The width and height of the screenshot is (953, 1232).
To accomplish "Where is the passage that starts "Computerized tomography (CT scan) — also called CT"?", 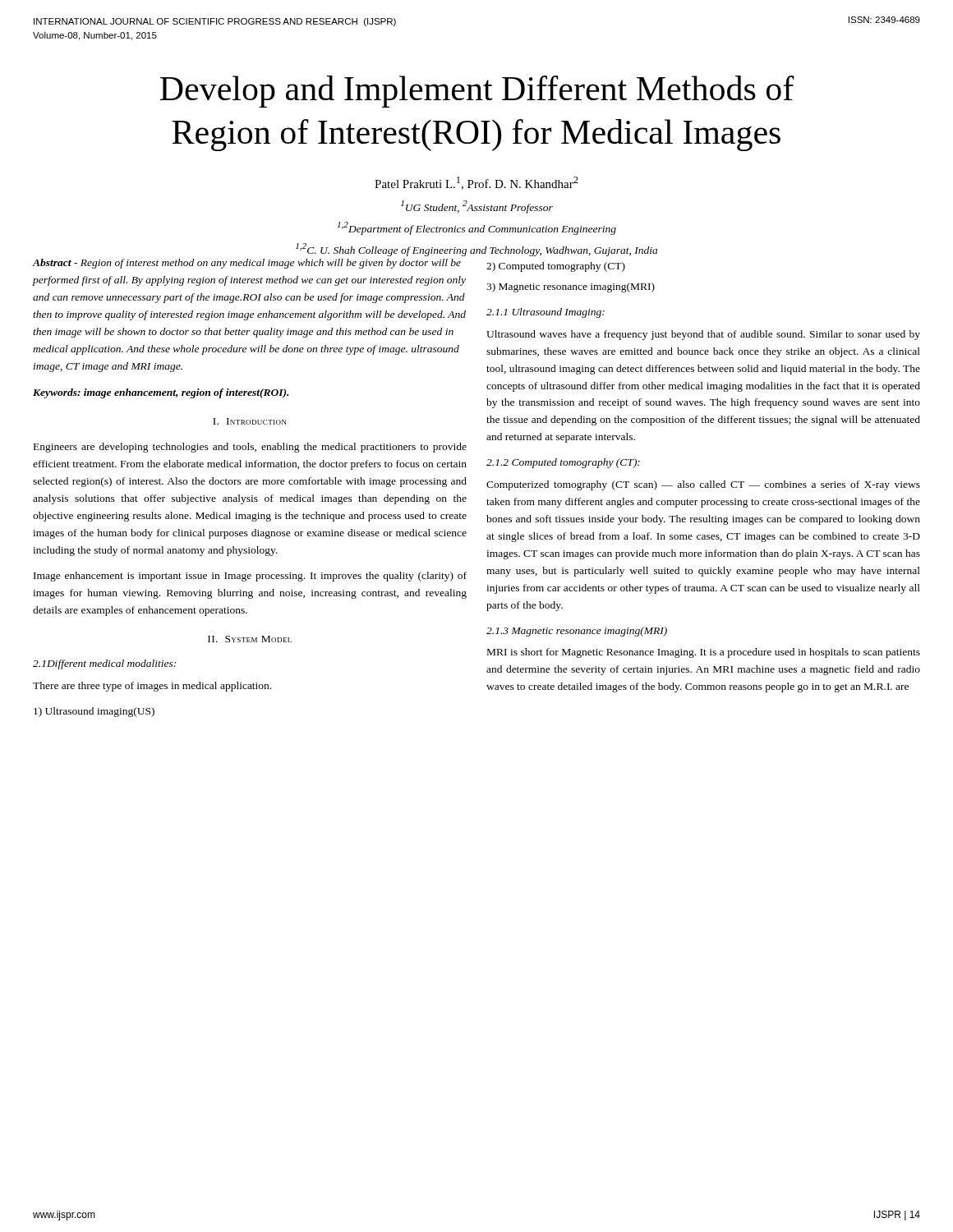I will pyautogui.click(x=703, y=544).
